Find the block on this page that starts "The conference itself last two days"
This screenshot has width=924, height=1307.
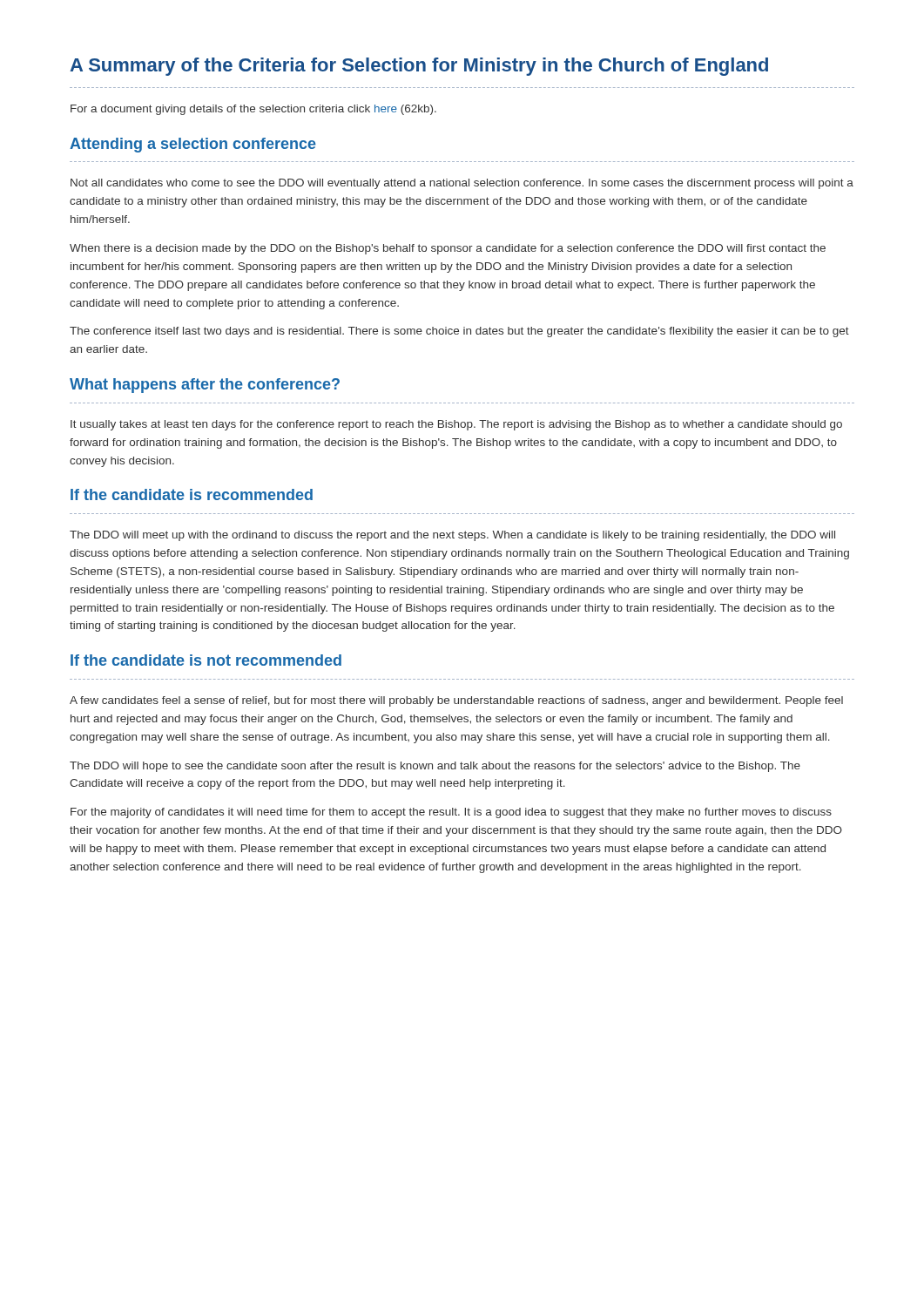point(459,340)
